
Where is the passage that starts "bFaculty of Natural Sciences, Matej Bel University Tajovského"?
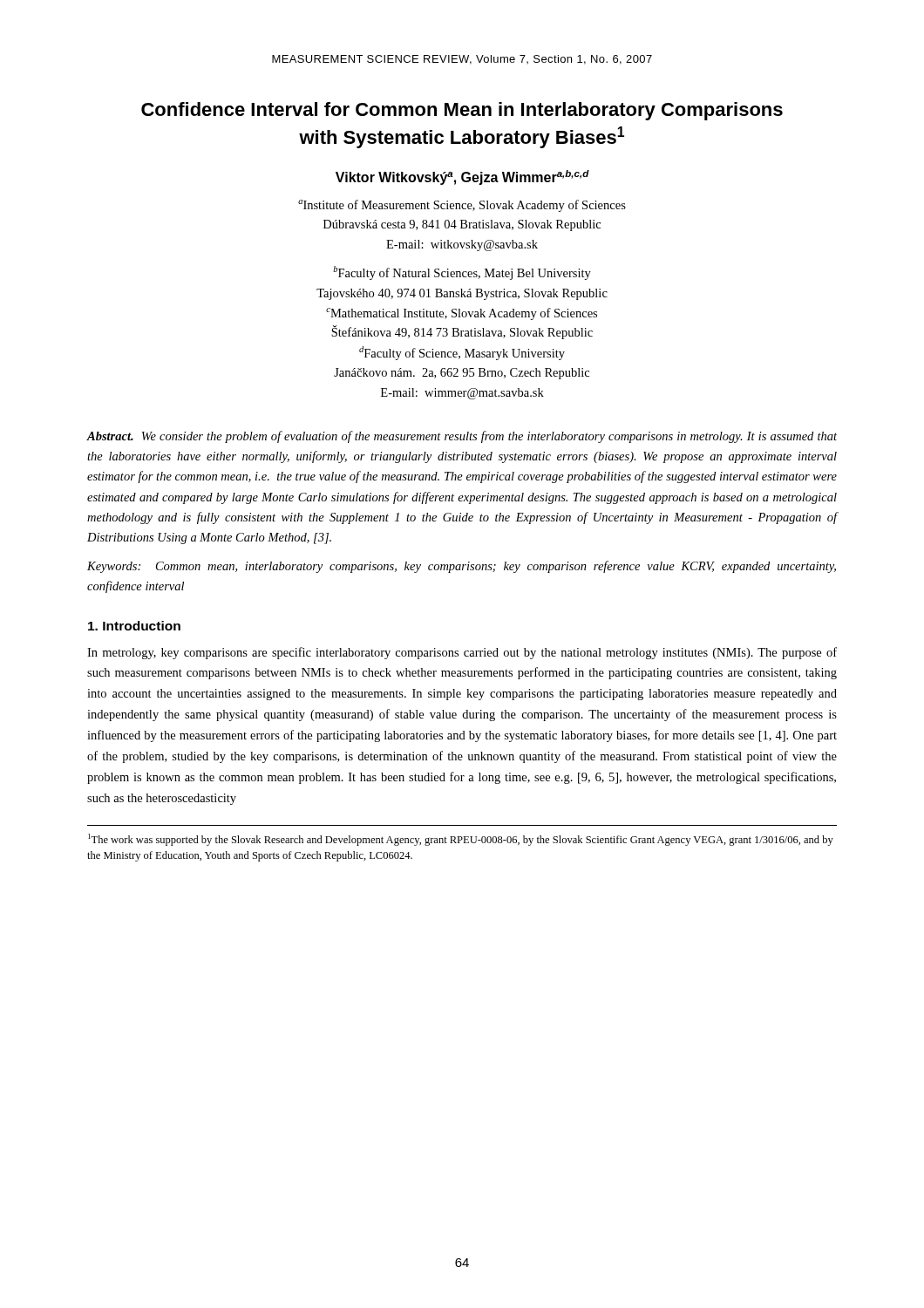point(462,332)
